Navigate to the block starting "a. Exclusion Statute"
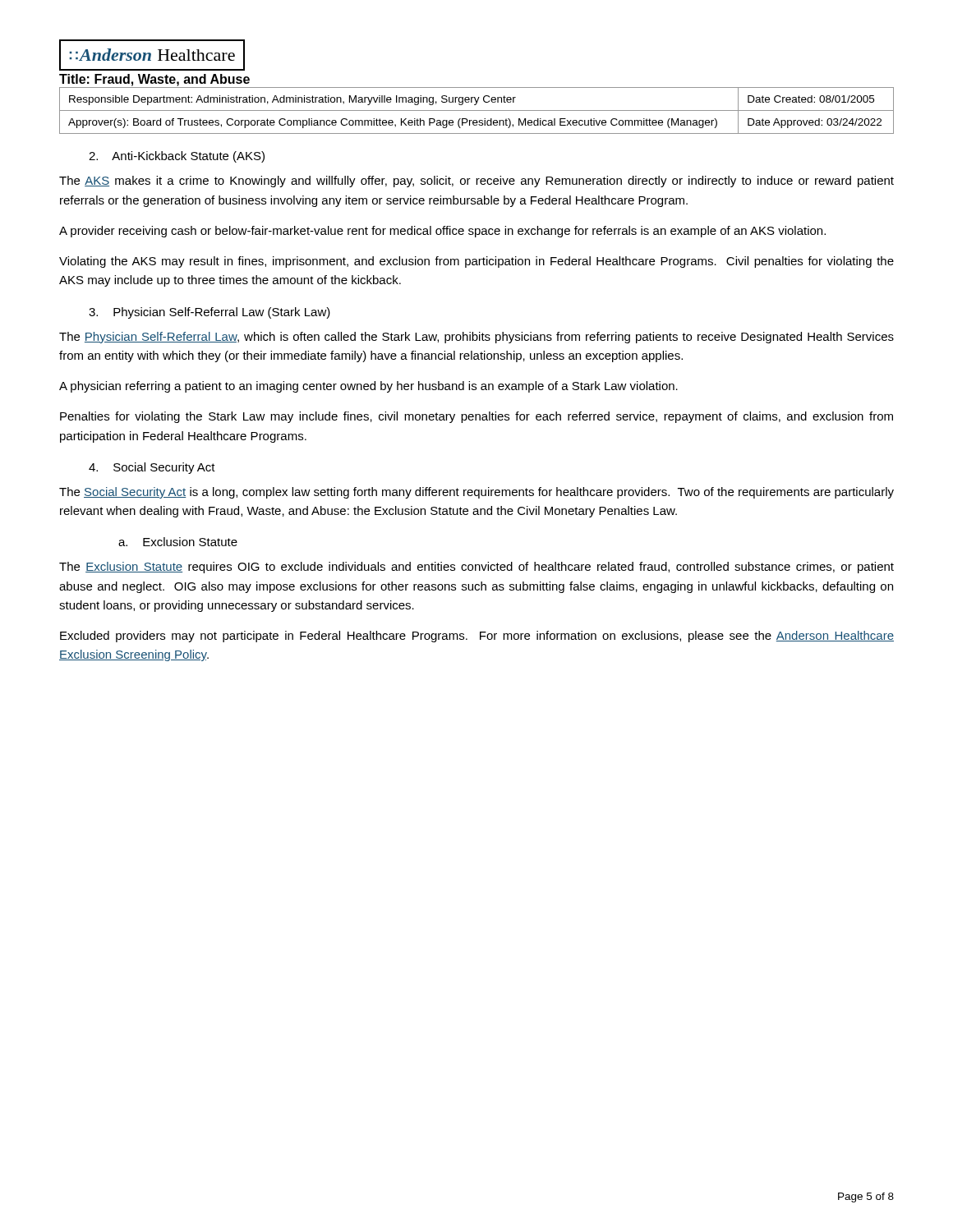The width and height of the screenshot is (953, 1232). [x=178, y=542]
